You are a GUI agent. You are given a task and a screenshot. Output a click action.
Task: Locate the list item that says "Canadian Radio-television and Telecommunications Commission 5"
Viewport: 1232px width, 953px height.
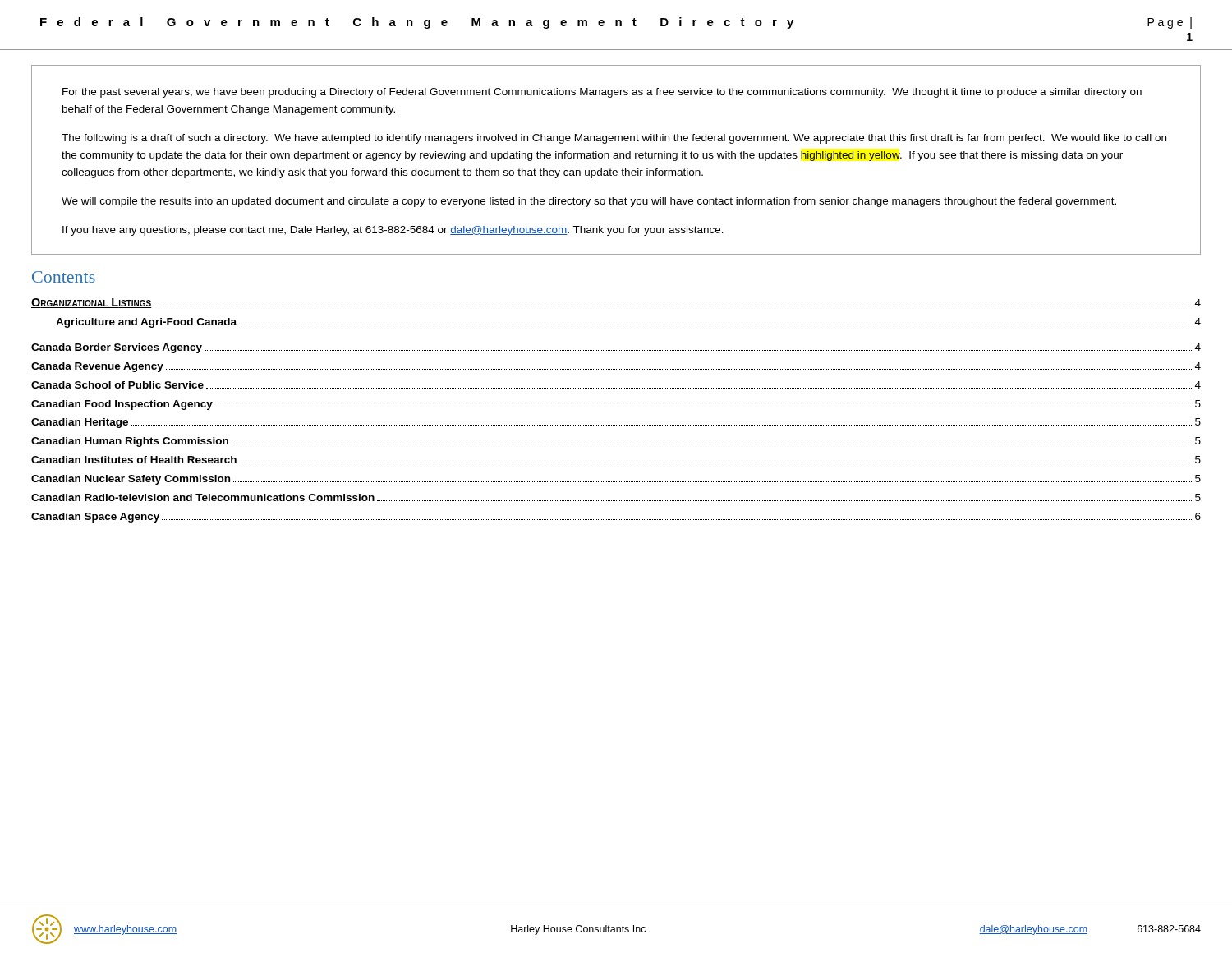click(616, 498)
